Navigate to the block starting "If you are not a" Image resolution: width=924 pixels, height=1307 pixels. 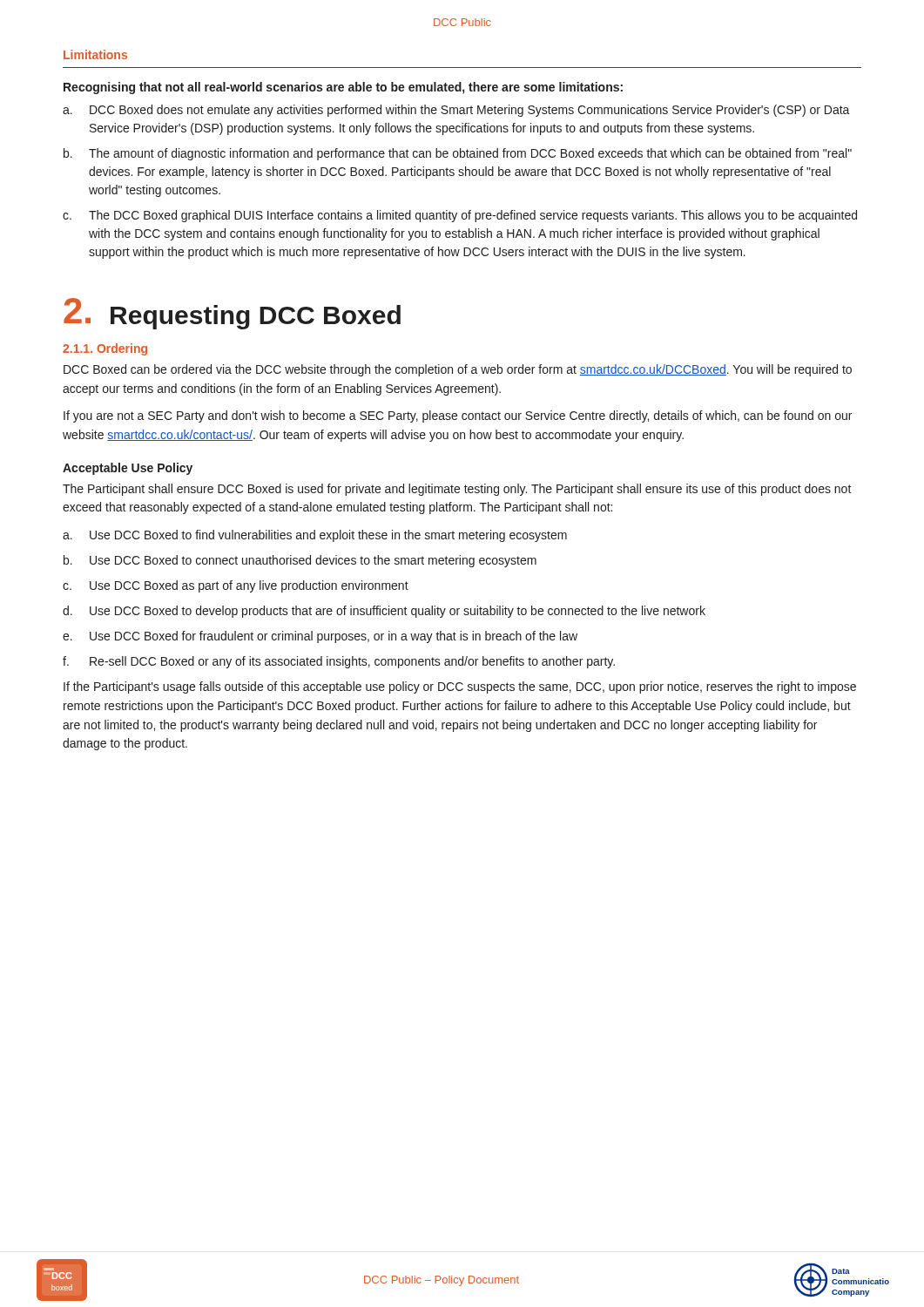(457, 425)
